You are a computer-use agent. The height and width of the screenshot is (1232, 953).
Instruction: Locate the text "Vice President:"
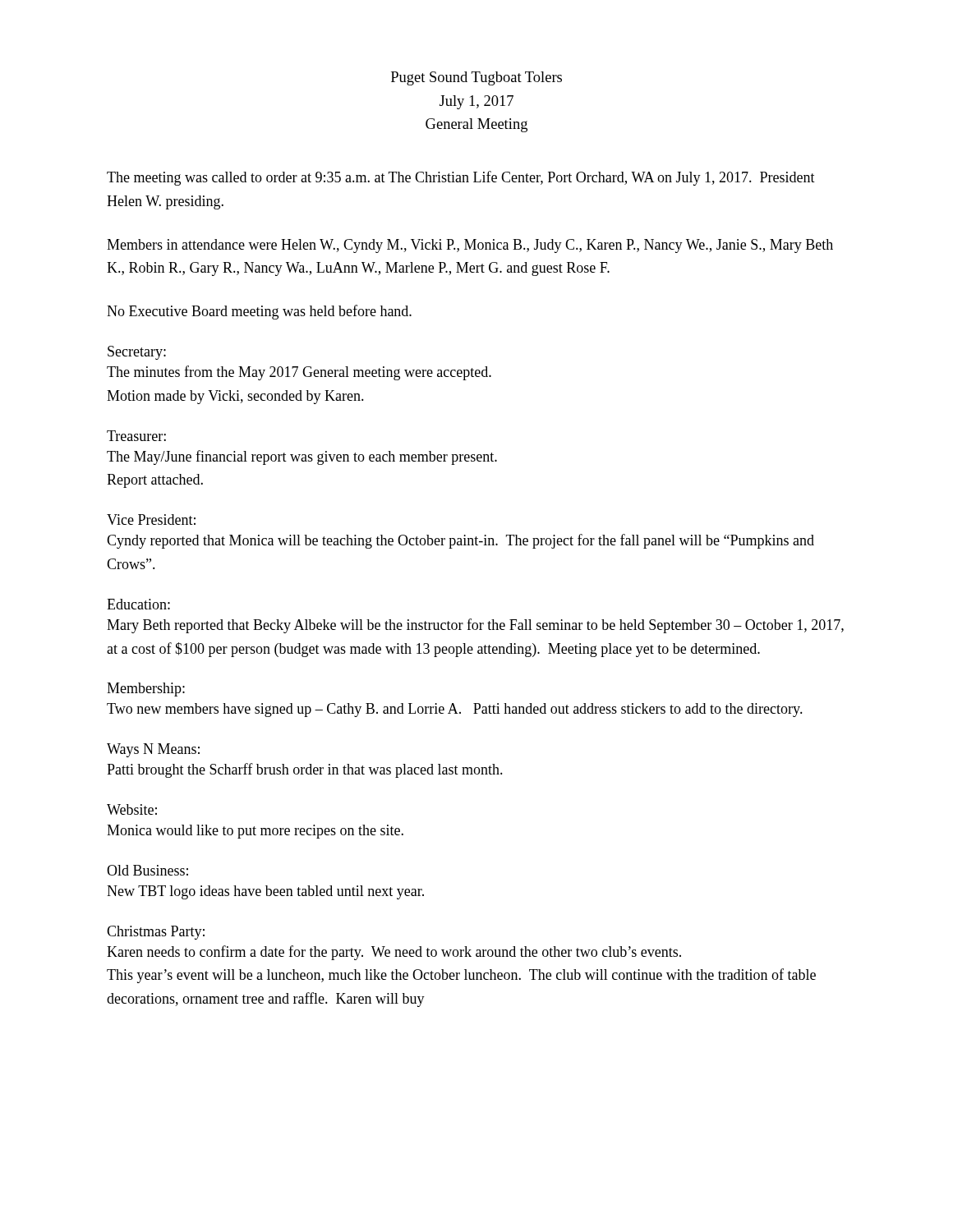[152, 520]
